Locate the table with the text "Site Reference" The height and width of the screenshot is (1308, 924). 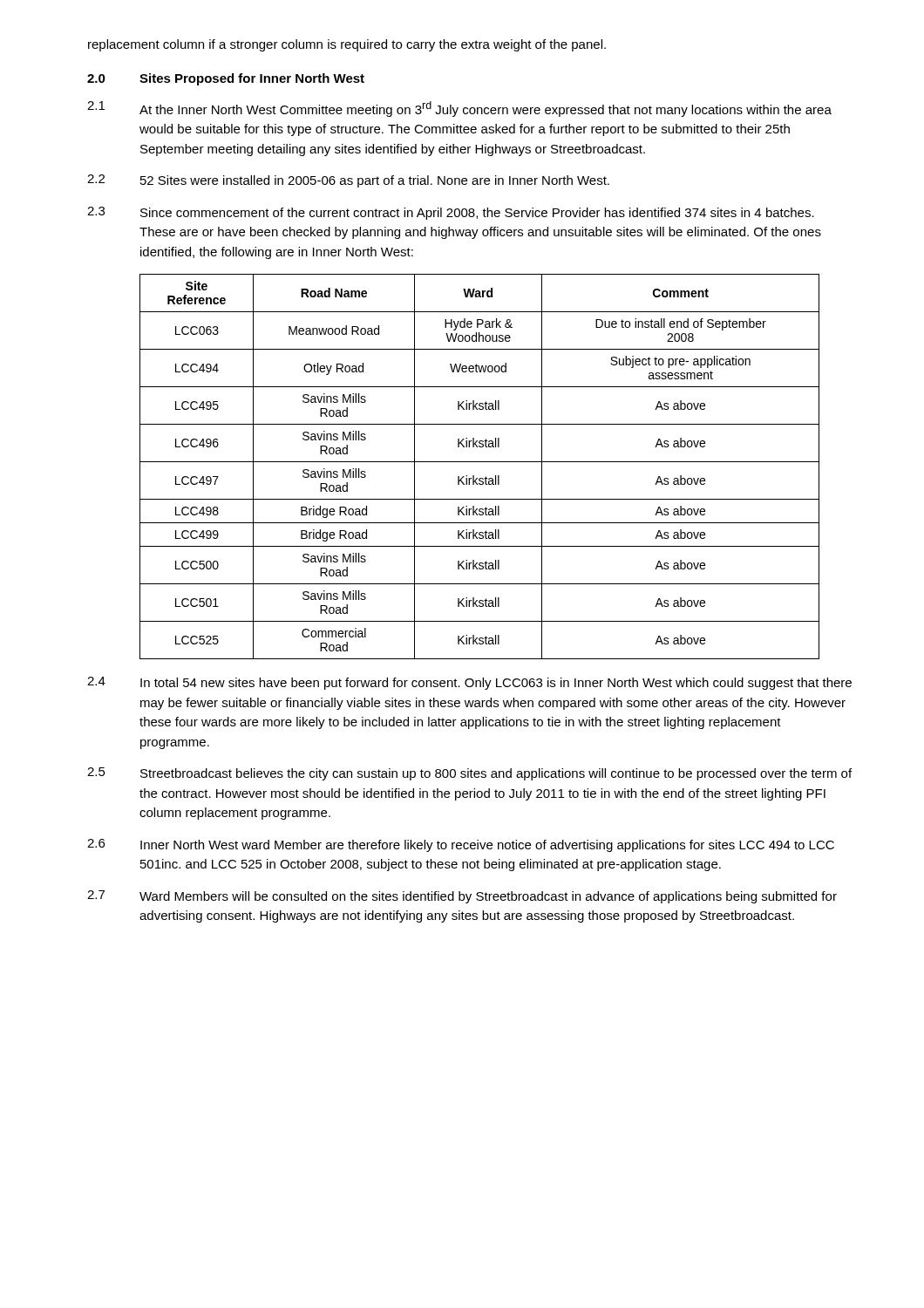497,466
